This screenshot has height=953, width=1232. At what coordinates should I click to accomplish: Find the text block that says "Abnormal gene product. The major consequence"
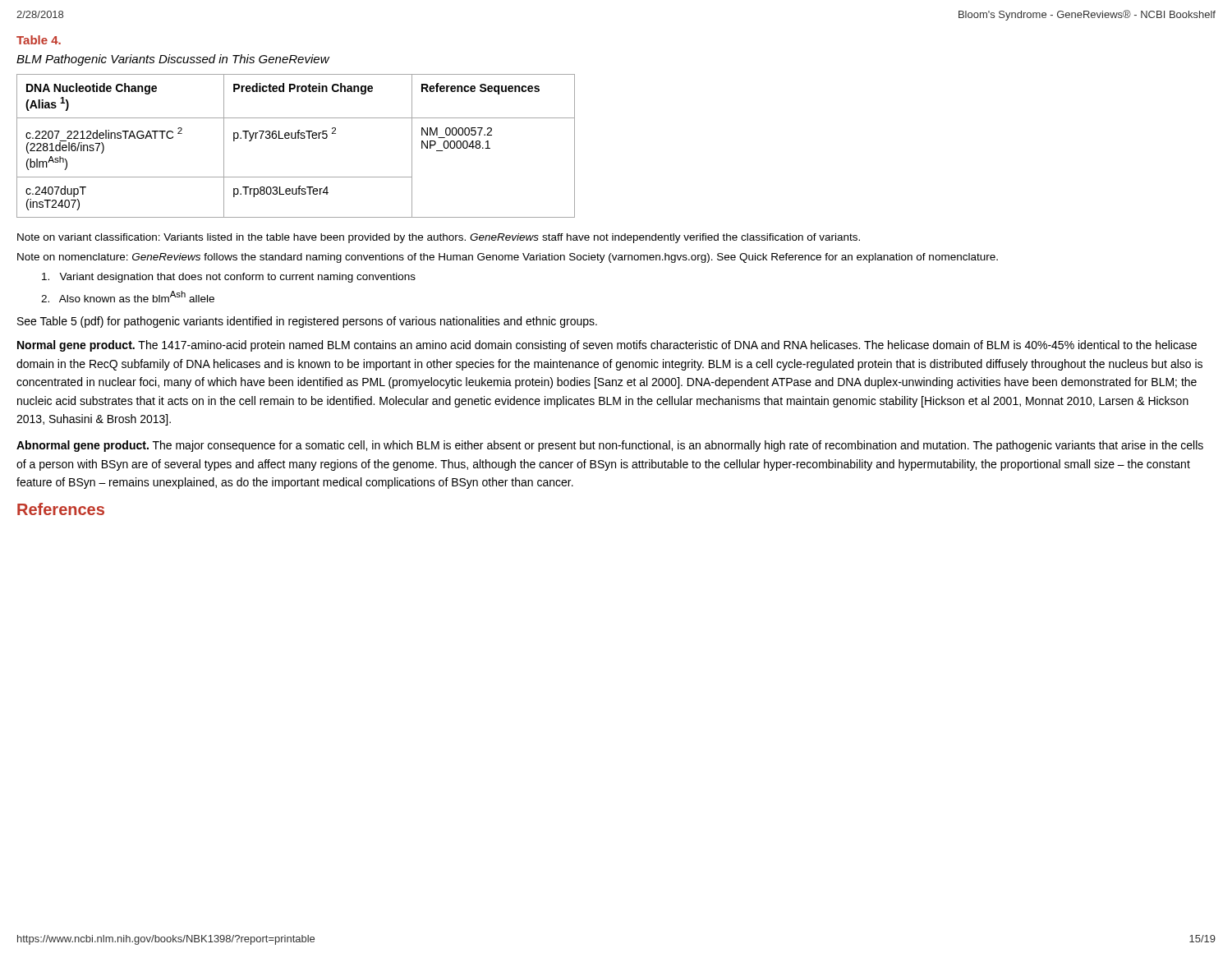tap(610, 464)
